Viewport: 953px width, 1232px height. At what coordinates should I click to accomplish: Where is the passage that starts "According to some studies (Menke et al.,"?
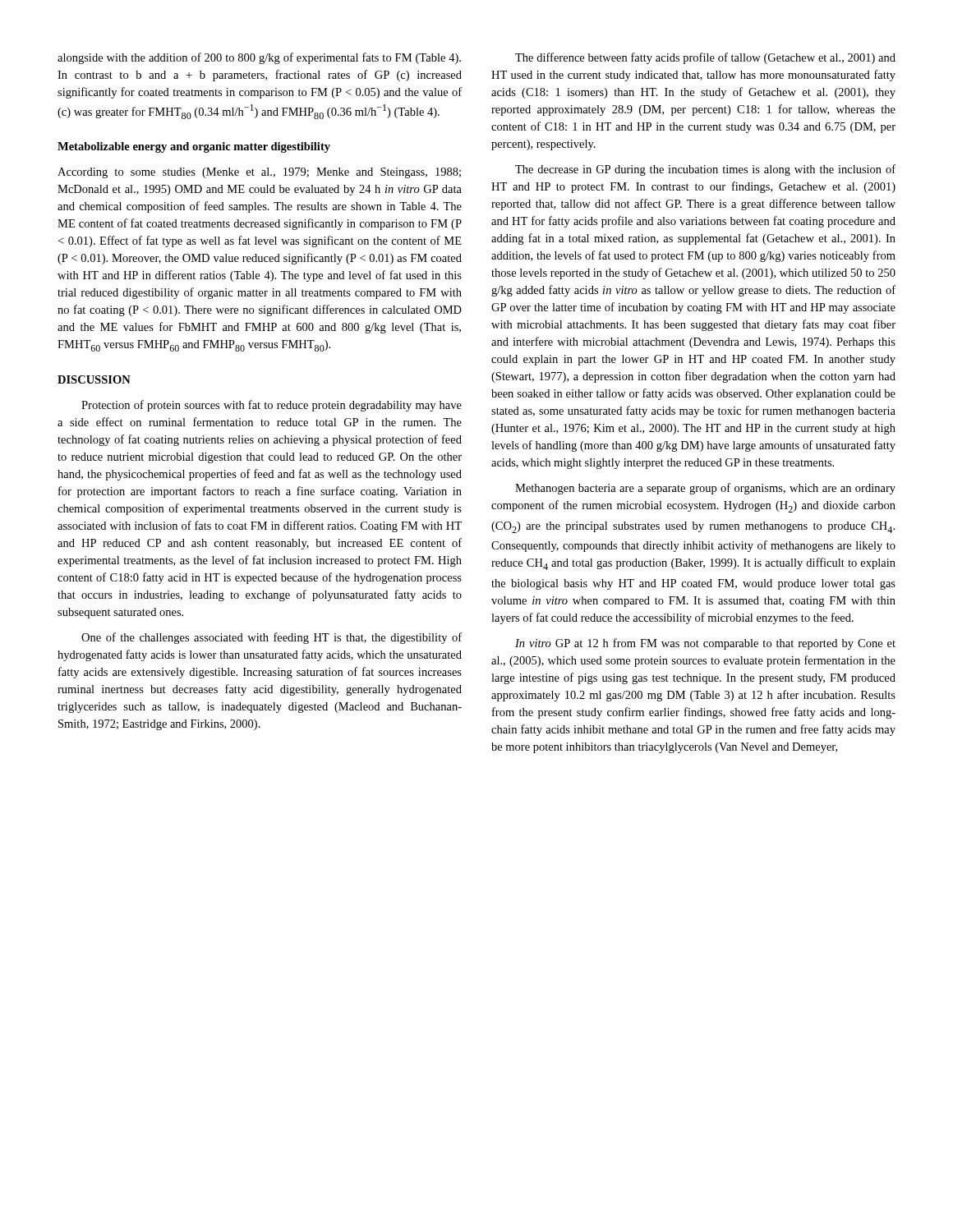(x=260, y=260)
